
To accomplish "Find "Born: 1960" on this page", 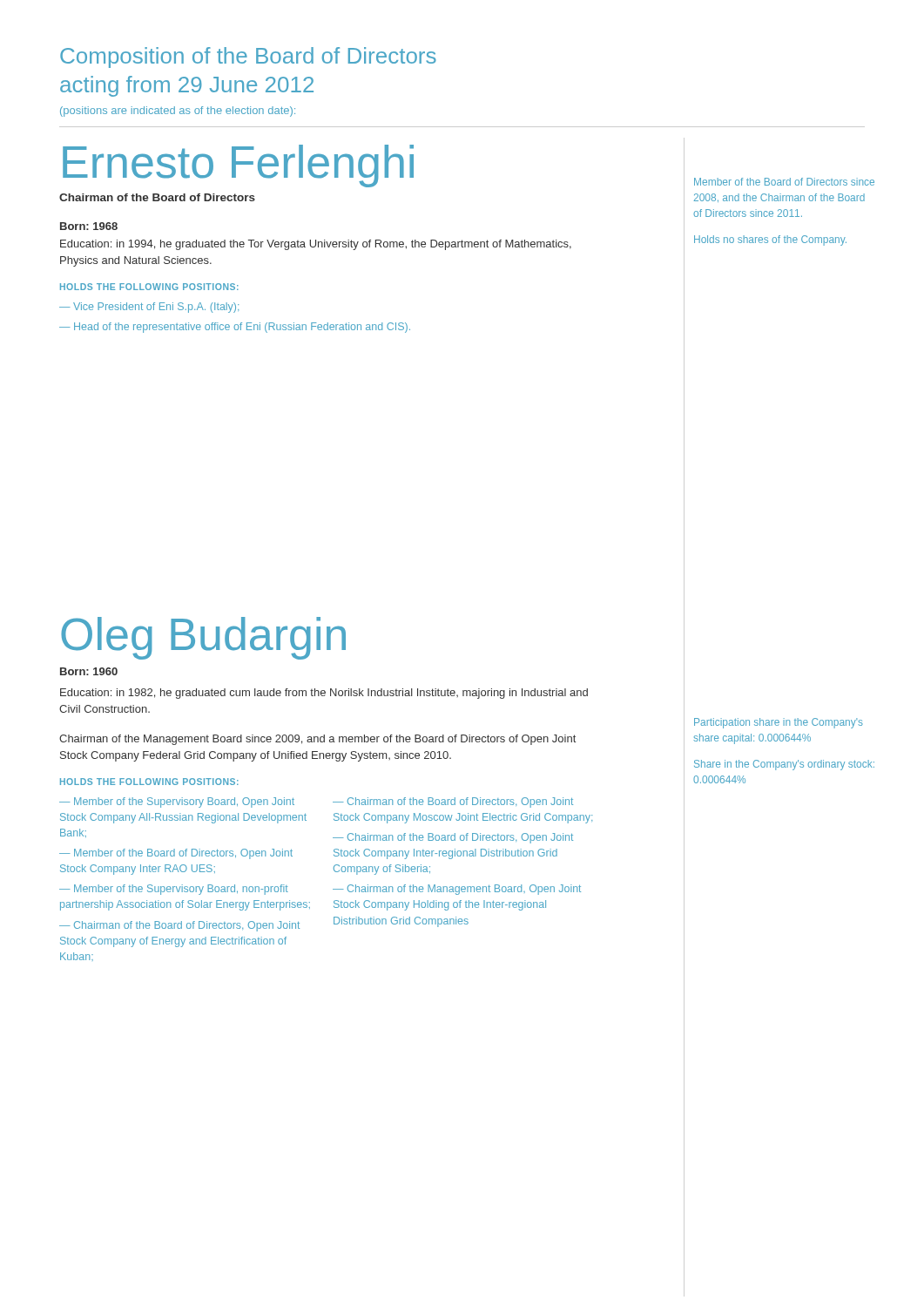I will point(89,671).
